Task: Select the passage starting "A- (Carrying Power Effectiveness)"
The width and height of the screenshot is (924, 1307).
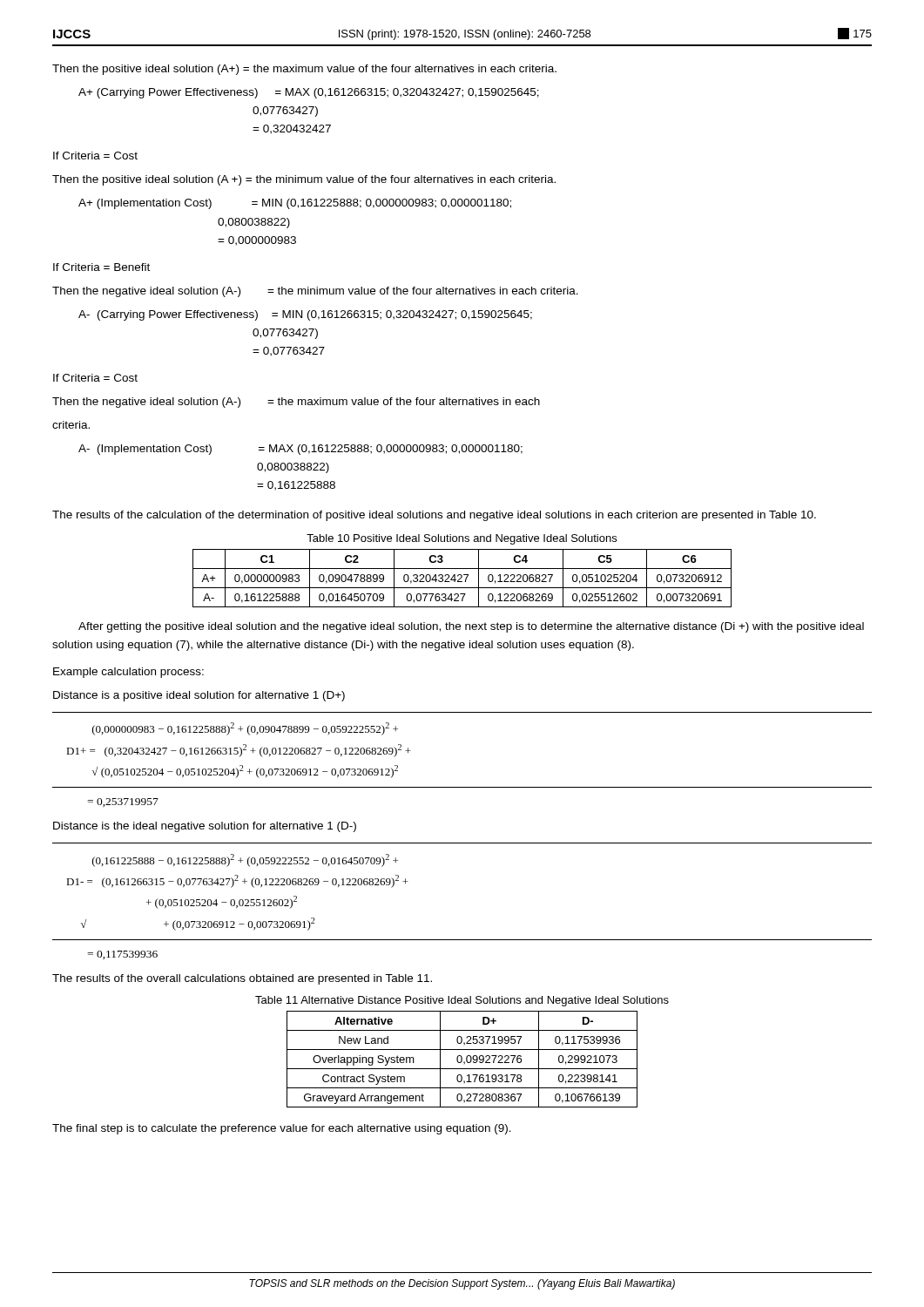Action: click(x=305, y=315)
